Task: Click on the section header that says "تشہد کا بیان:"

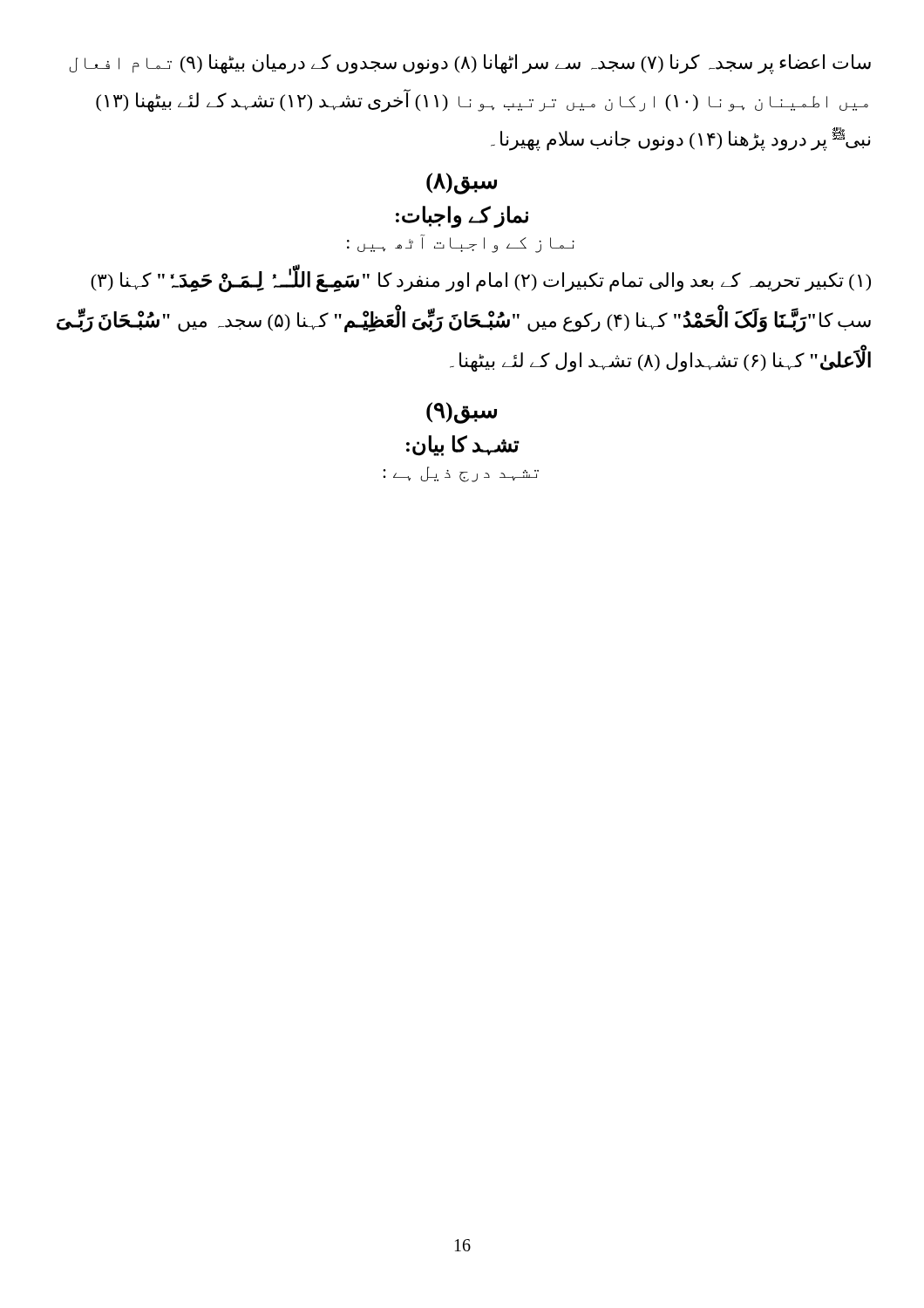Action: click(x=462, y=445)
